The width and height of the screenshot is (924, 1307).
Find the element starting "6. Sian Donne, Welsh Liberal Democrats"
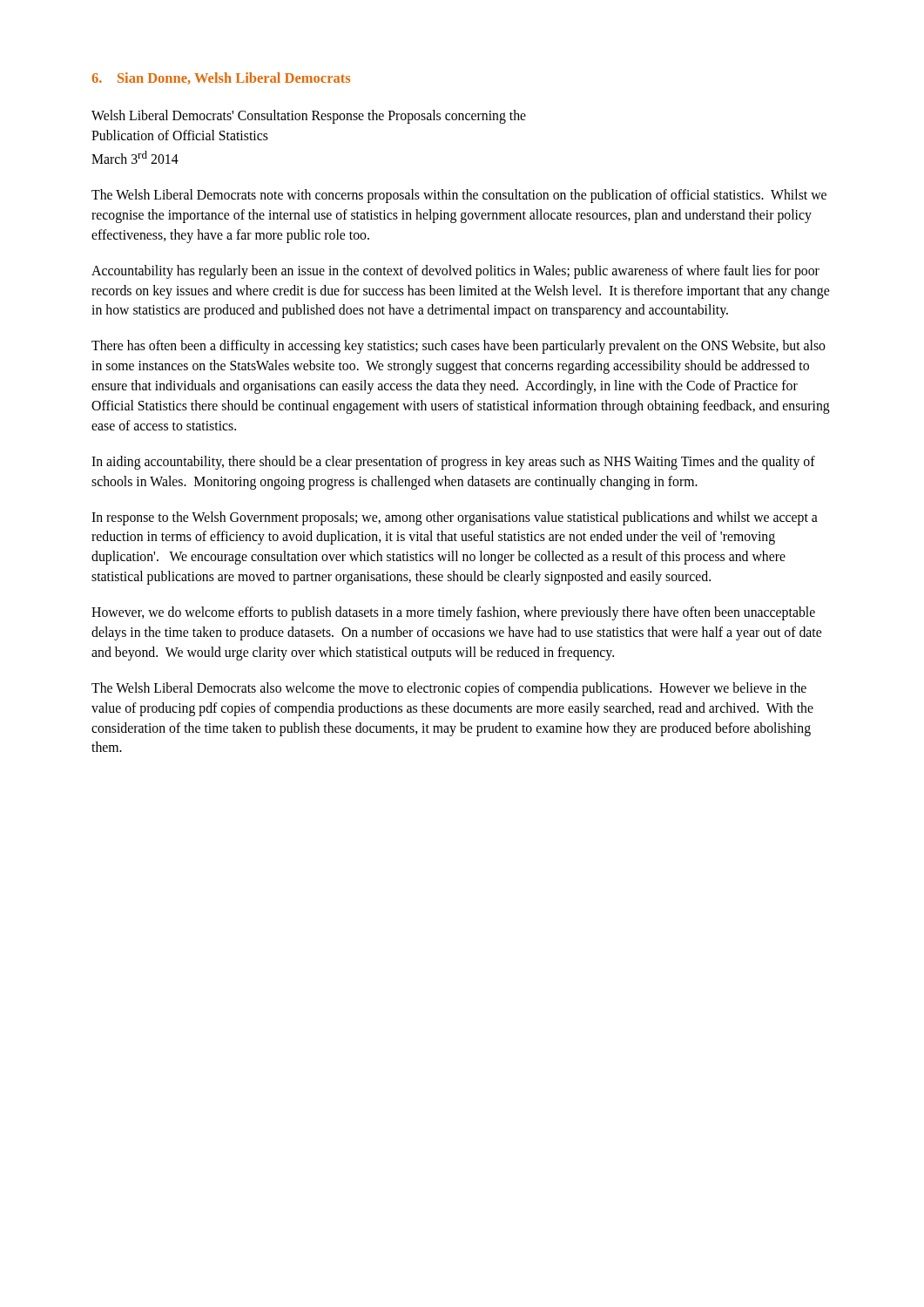point(221,78)
